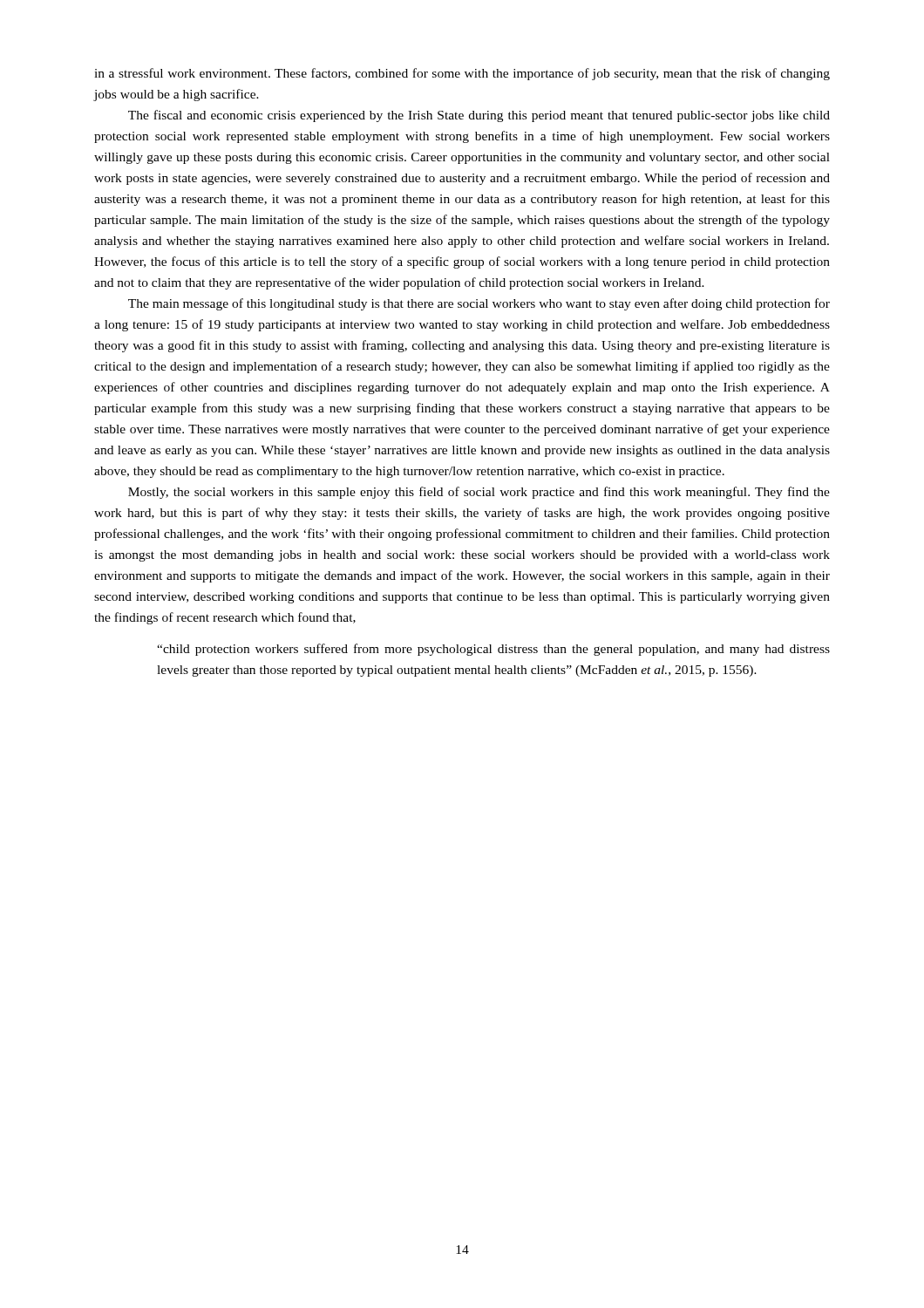
Task: Find the block on this page that starts "in a stressful"
Action: (x=462, y=346)
